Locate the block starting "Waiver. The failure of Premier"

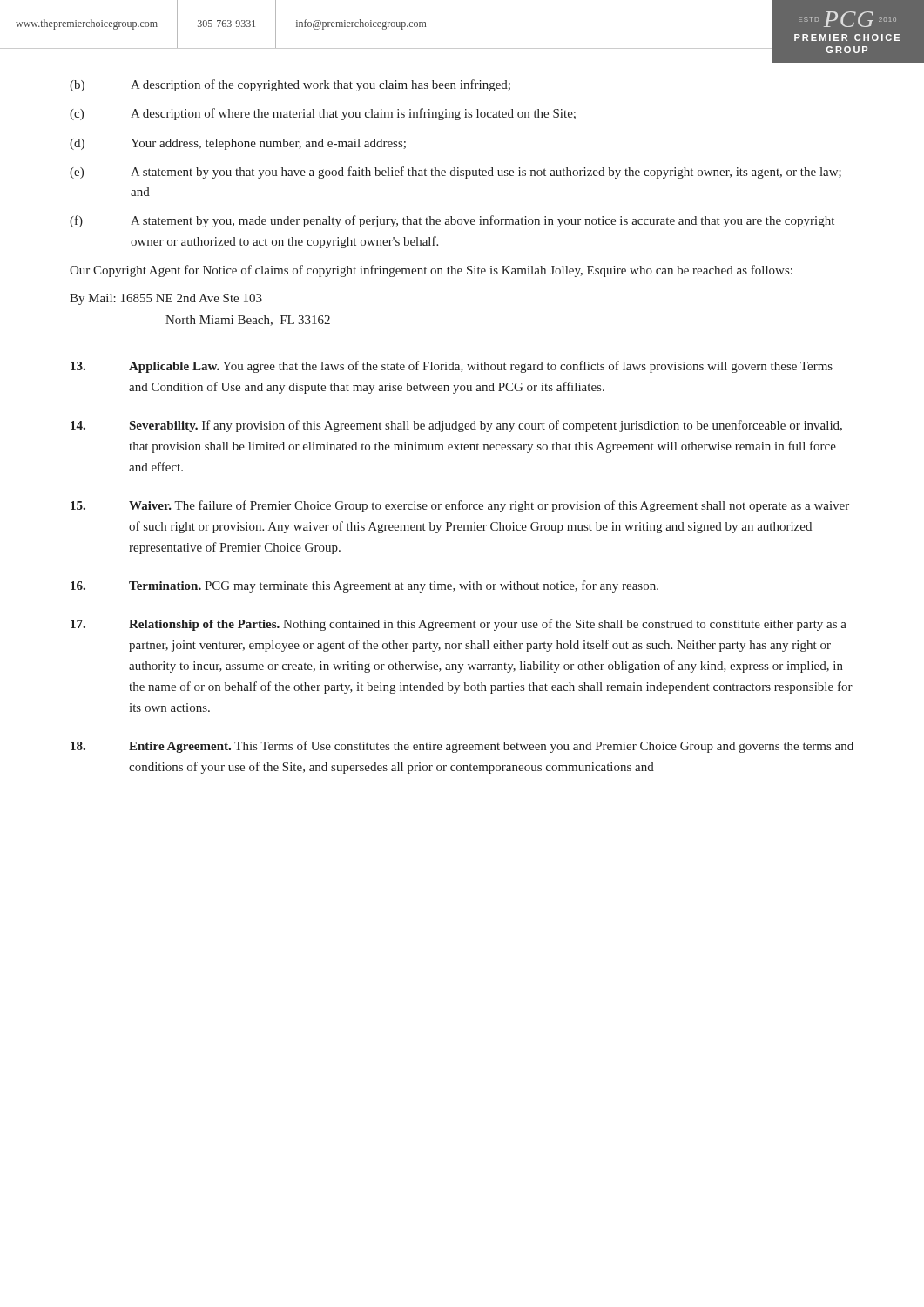coord(462,526)
